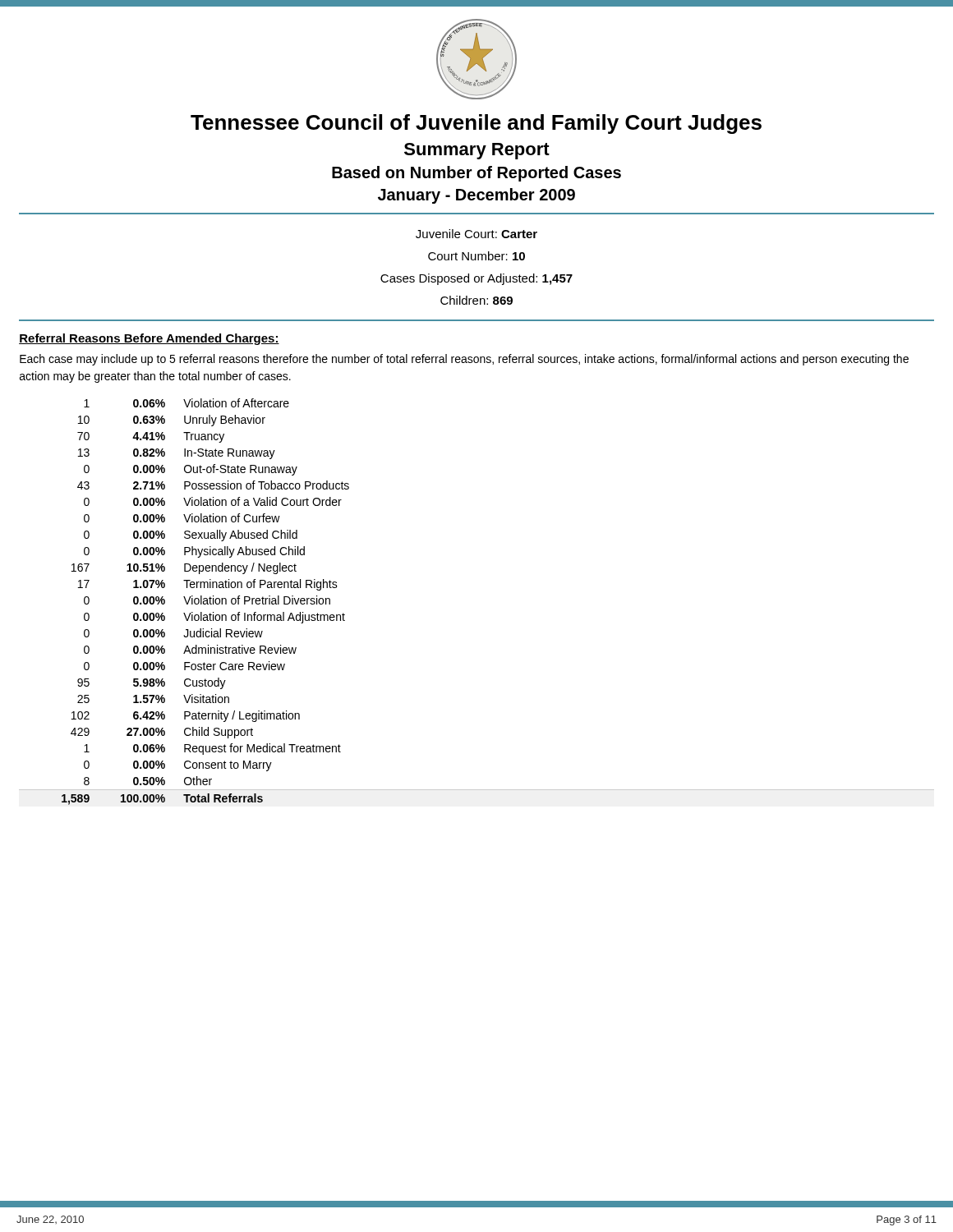The image size is (953, 1232).
Task: Find the text block starting "Juvenile Court: Carter Court"
Action: coord(476,267)
